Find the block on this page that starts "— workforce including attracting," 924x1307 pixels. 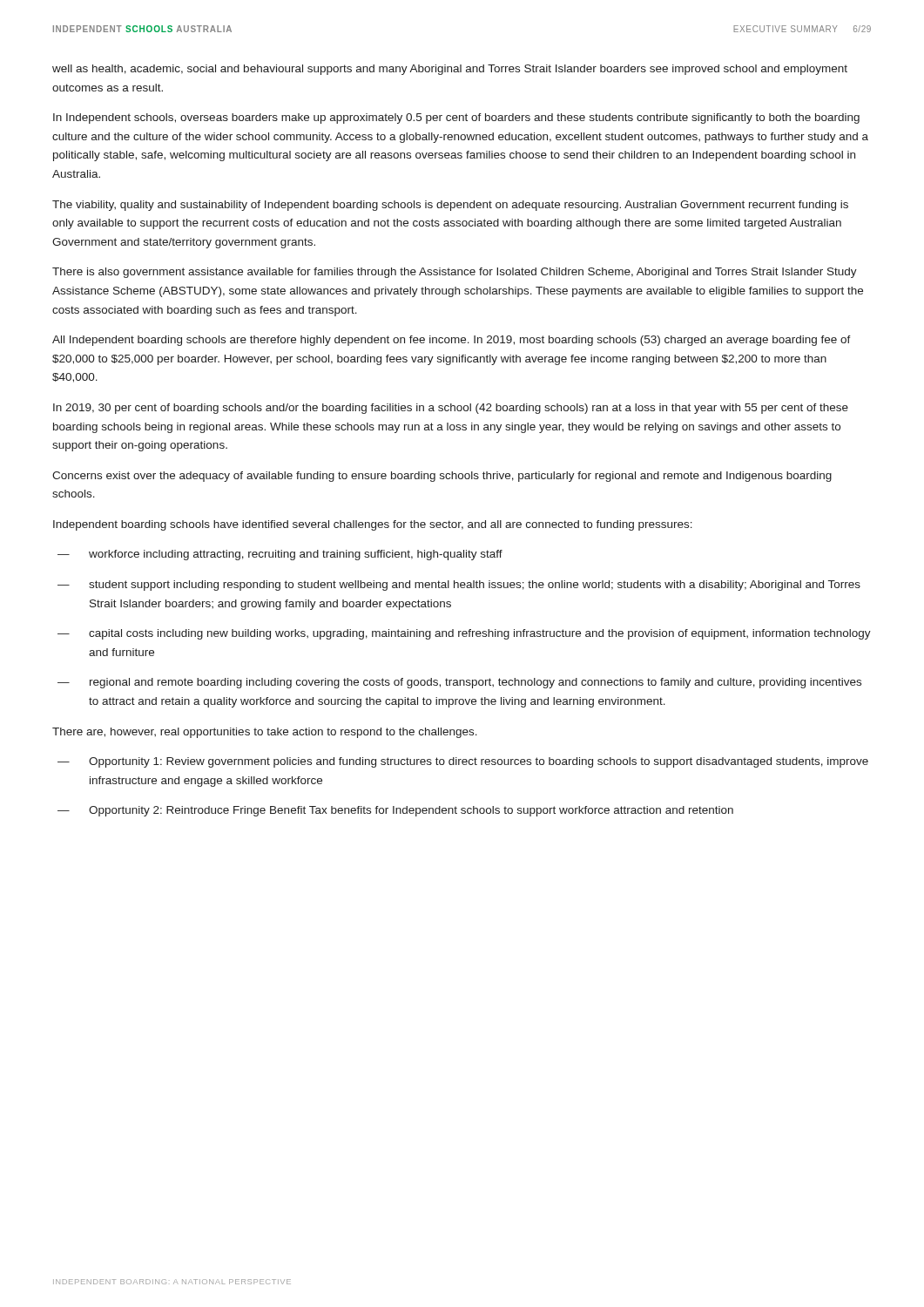(462, 554)
